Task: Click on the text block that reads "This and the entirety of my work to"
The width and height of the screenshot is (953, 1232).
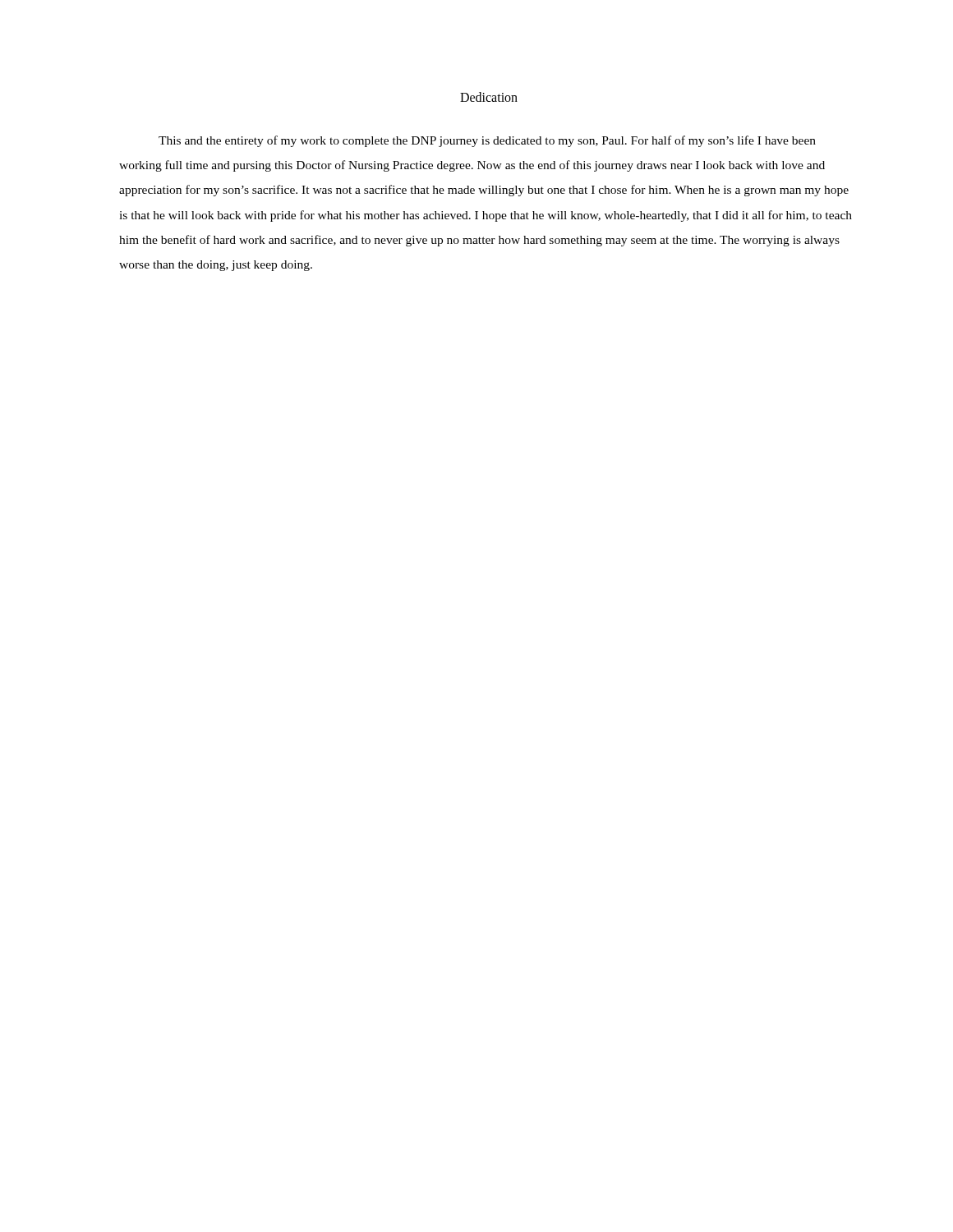Action: (x=489, y=203)
